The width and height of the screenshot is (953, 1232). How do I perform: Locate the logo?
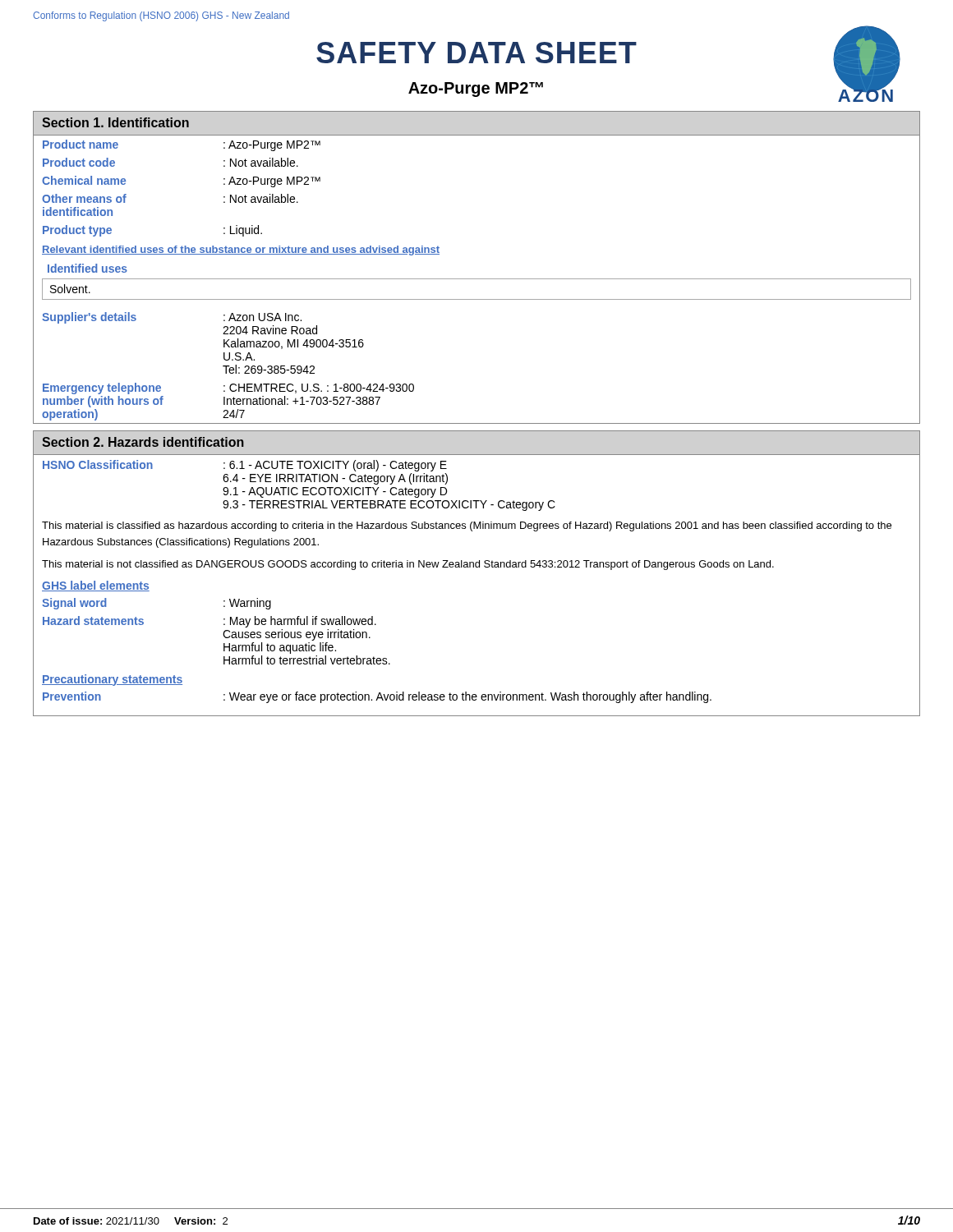click(x=867, y=66)
